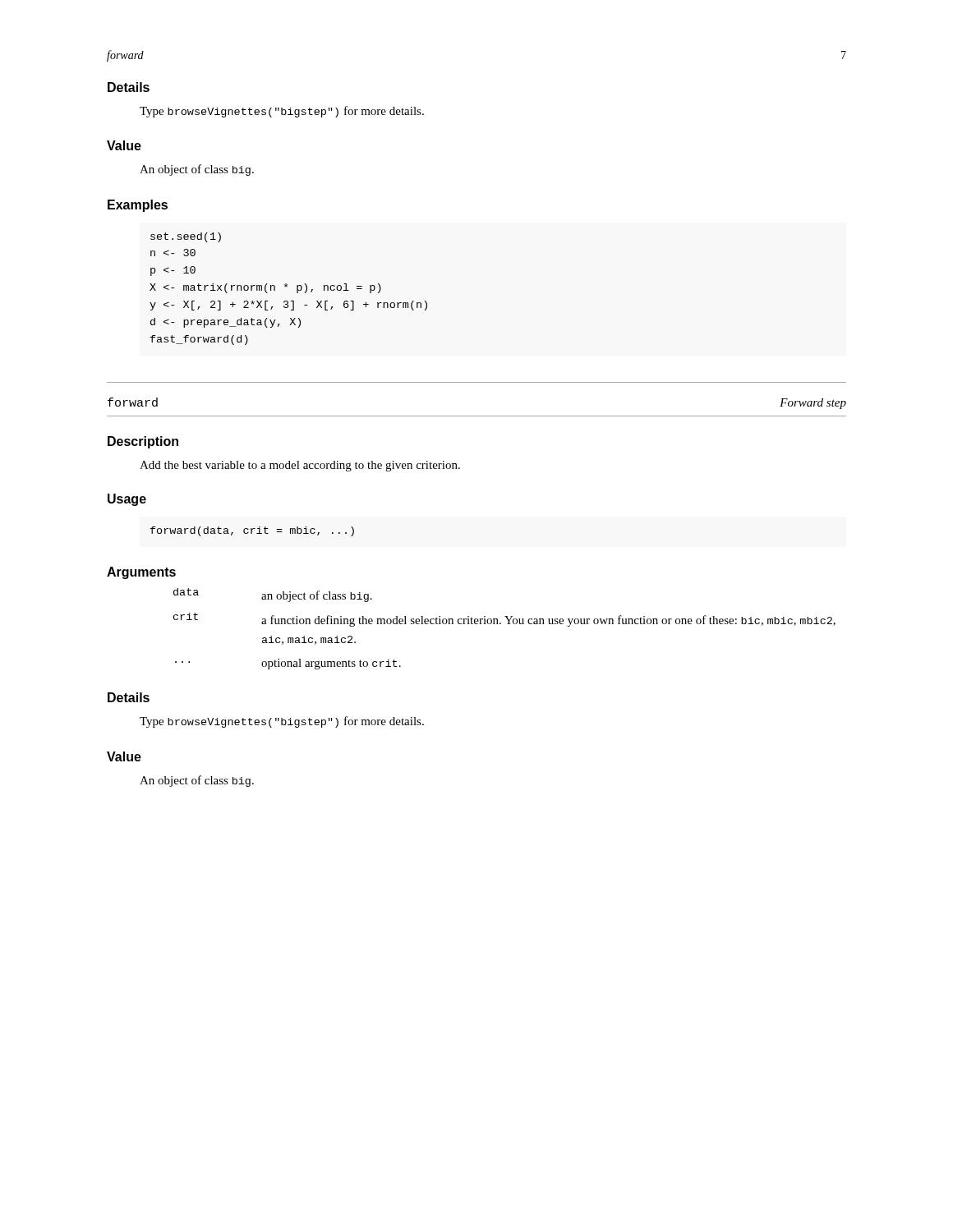953x1232 pixels.
Task: Locate the text block that reads "Add the best variable to a model according"
Action: (x=300, y=466)
